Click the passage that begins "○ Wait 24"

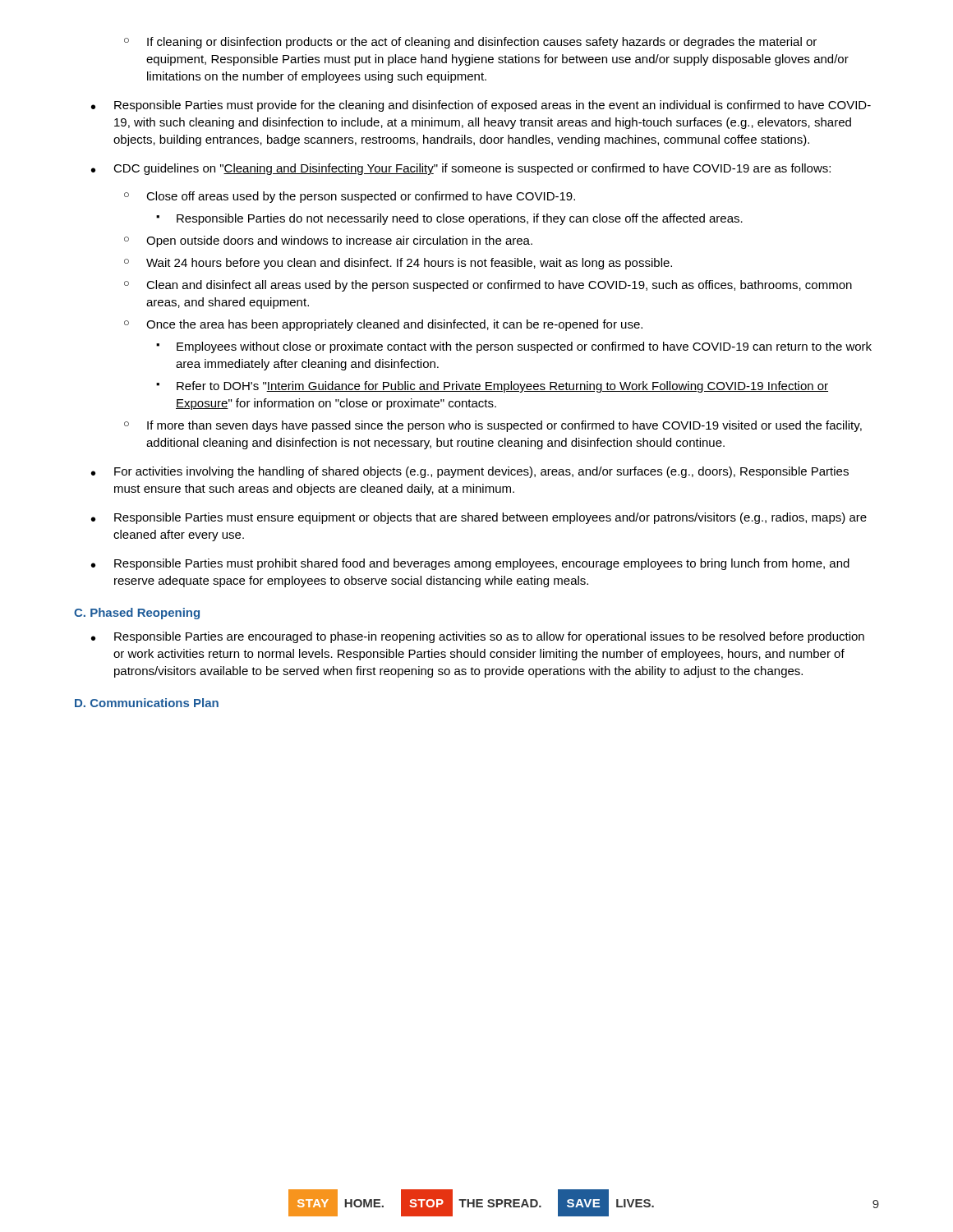[x=501, y=262]
